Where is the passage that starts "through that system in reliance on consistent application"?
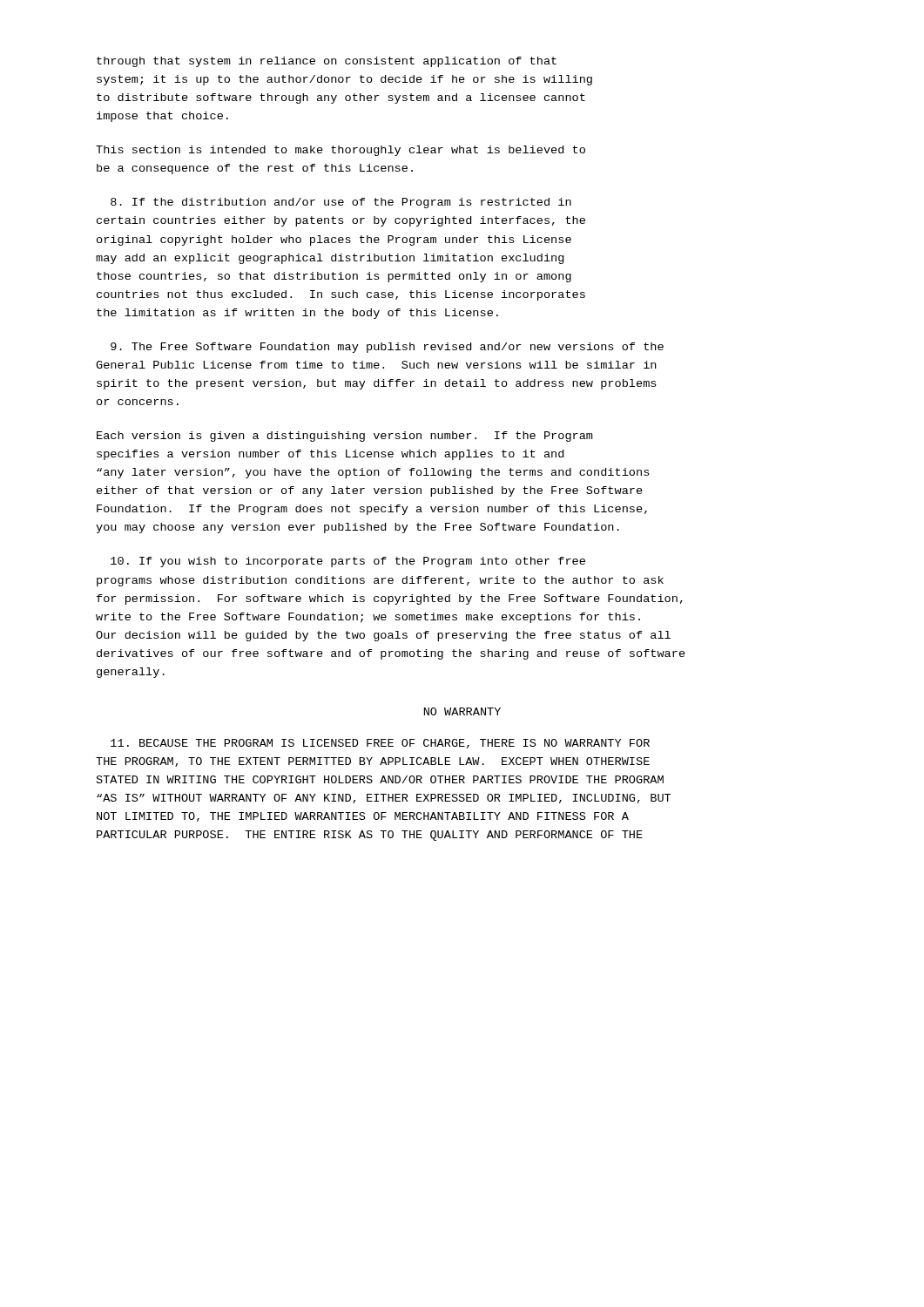 tap(344, 89)
